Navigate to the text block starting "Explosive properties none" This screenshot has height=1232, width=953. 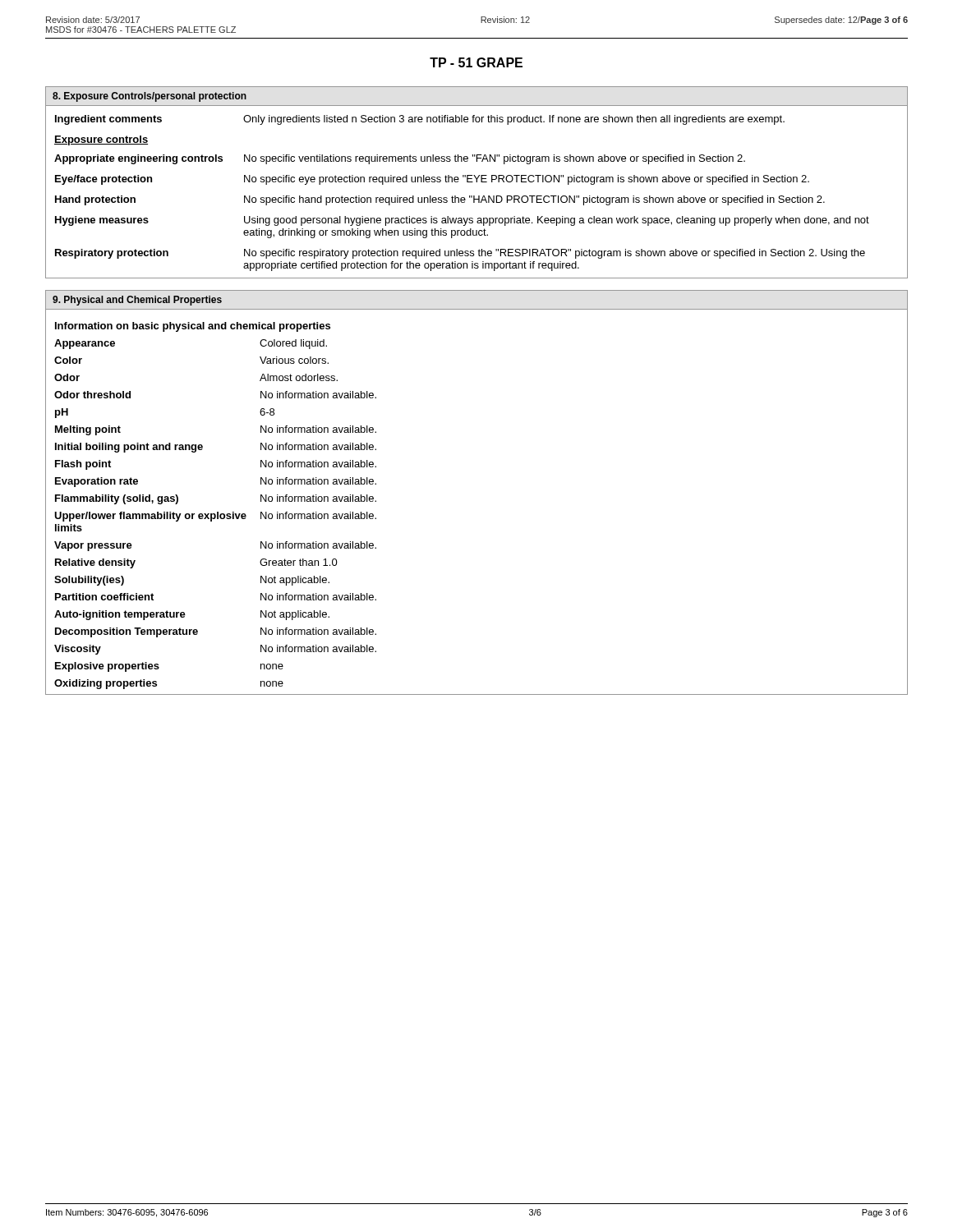[x=169, y=666]
